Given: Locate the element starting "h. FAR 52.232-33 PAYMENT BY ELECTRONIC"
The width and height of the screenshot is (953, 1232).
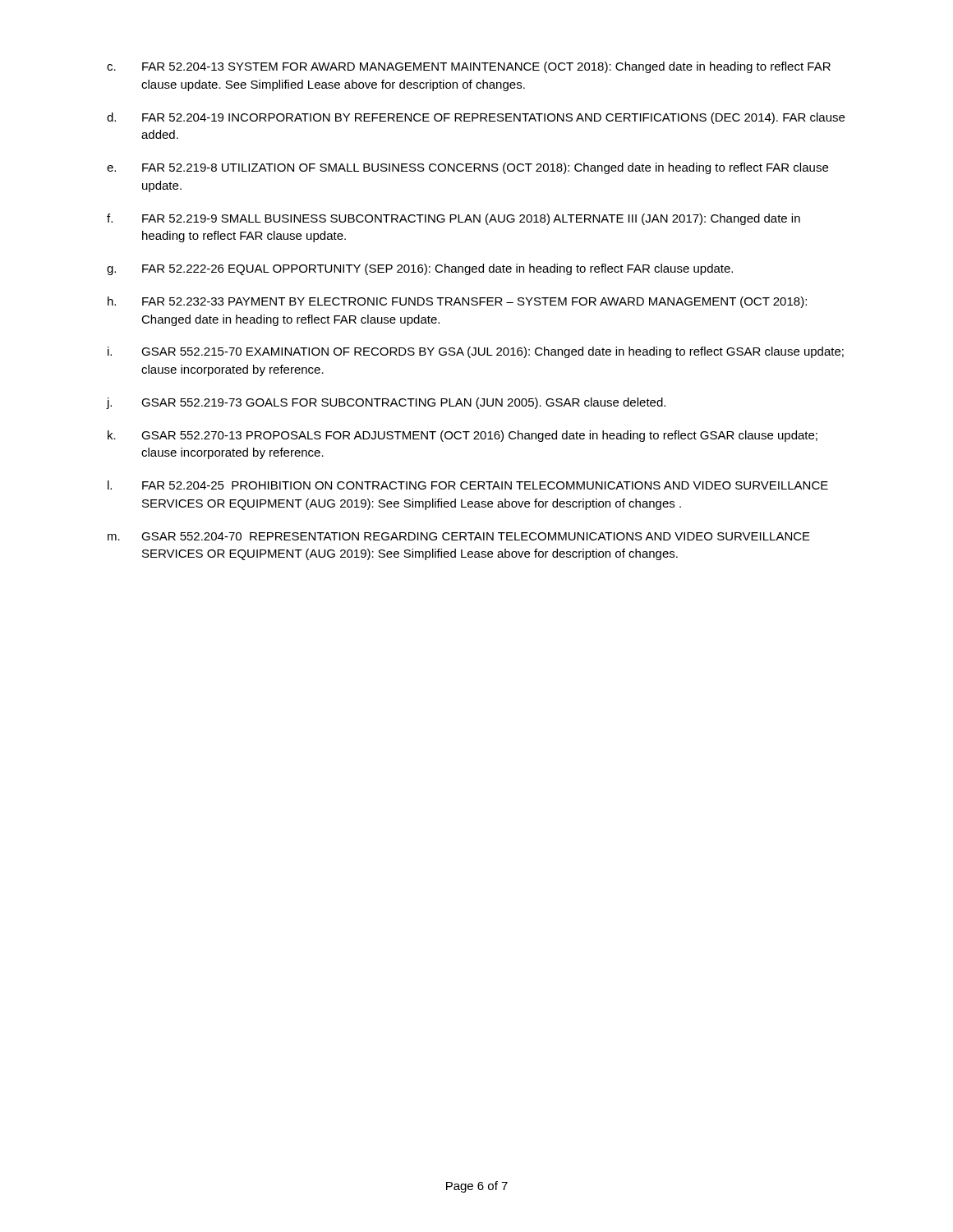Looking at the screenshot, I should tap(476, 310).
